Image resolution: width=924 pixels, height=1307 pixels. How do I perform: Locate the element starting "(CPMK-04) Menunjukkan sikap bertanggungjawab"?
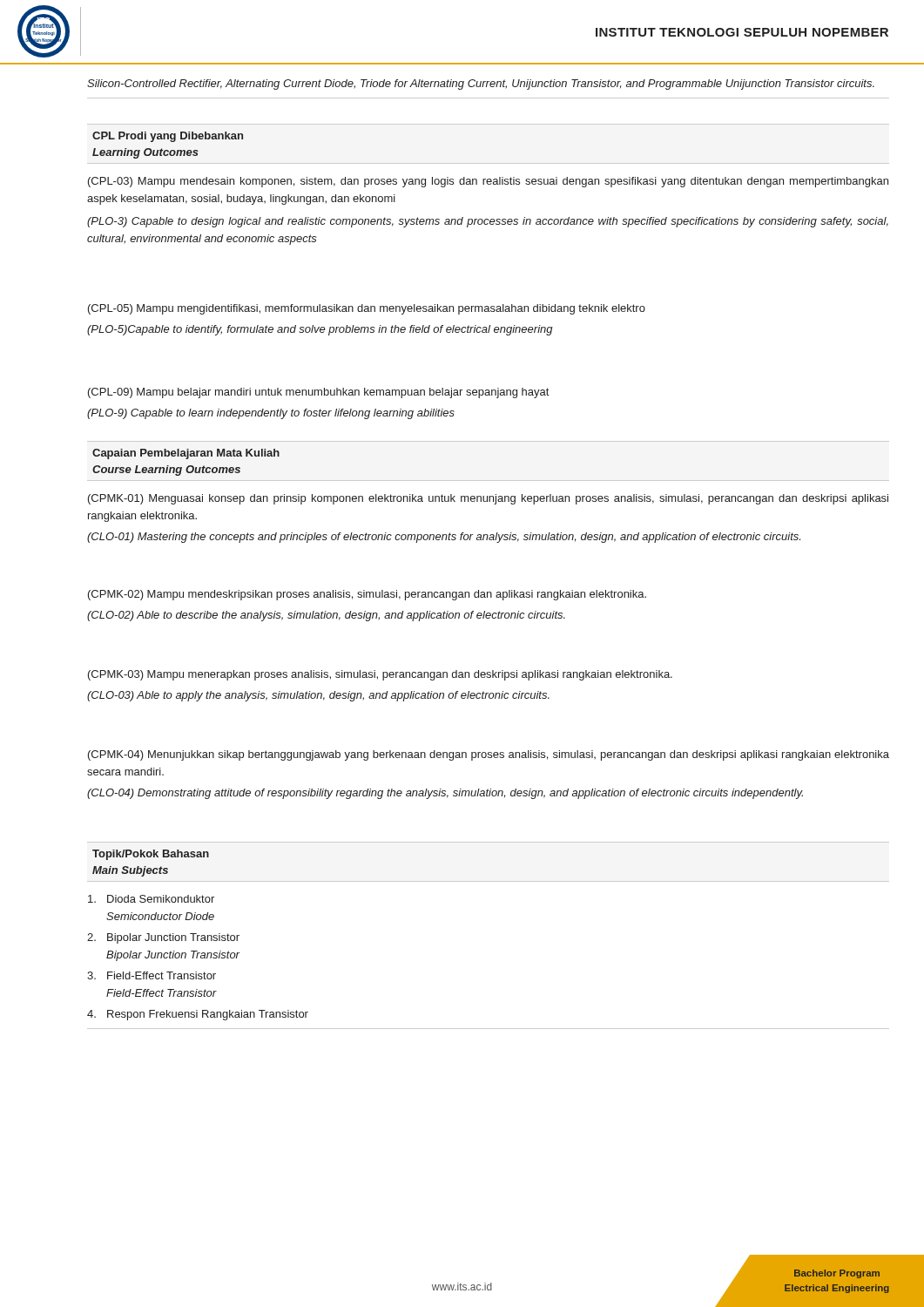[x=489, y=755]
